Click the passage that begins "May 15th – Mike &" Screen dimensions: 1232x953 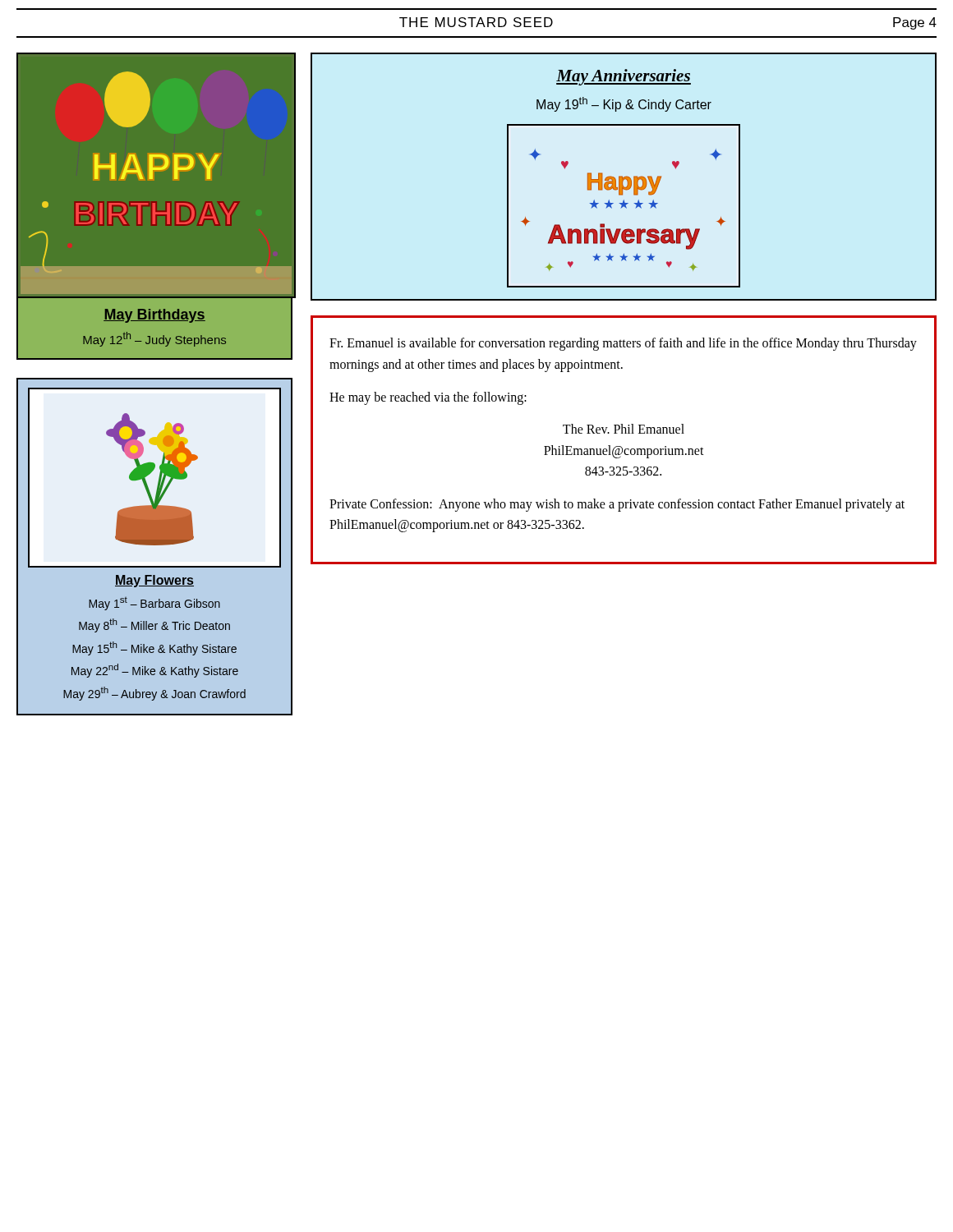coord(154,647)
